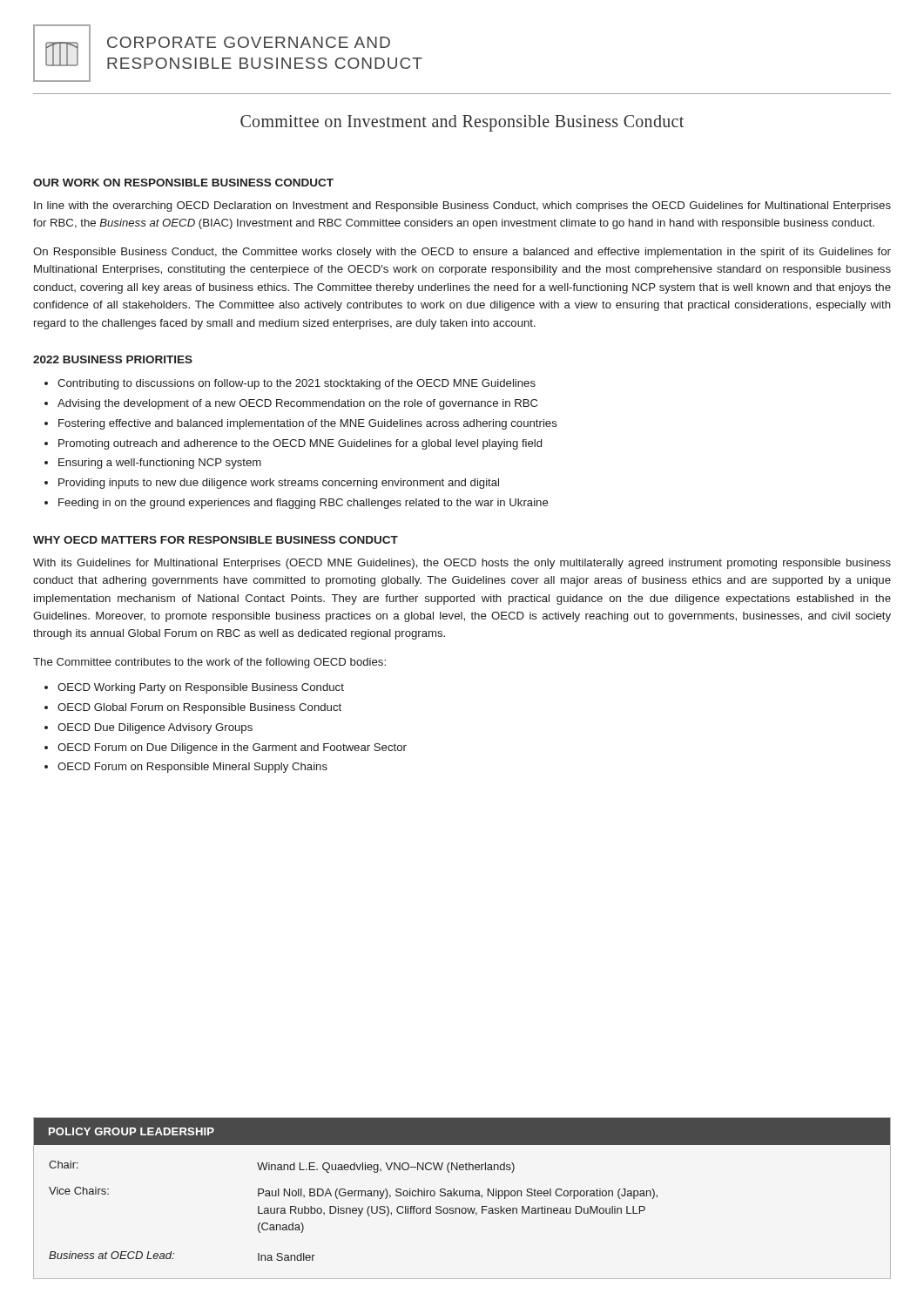Select the text block starting "Contributing to discussions"

[297, 383]
